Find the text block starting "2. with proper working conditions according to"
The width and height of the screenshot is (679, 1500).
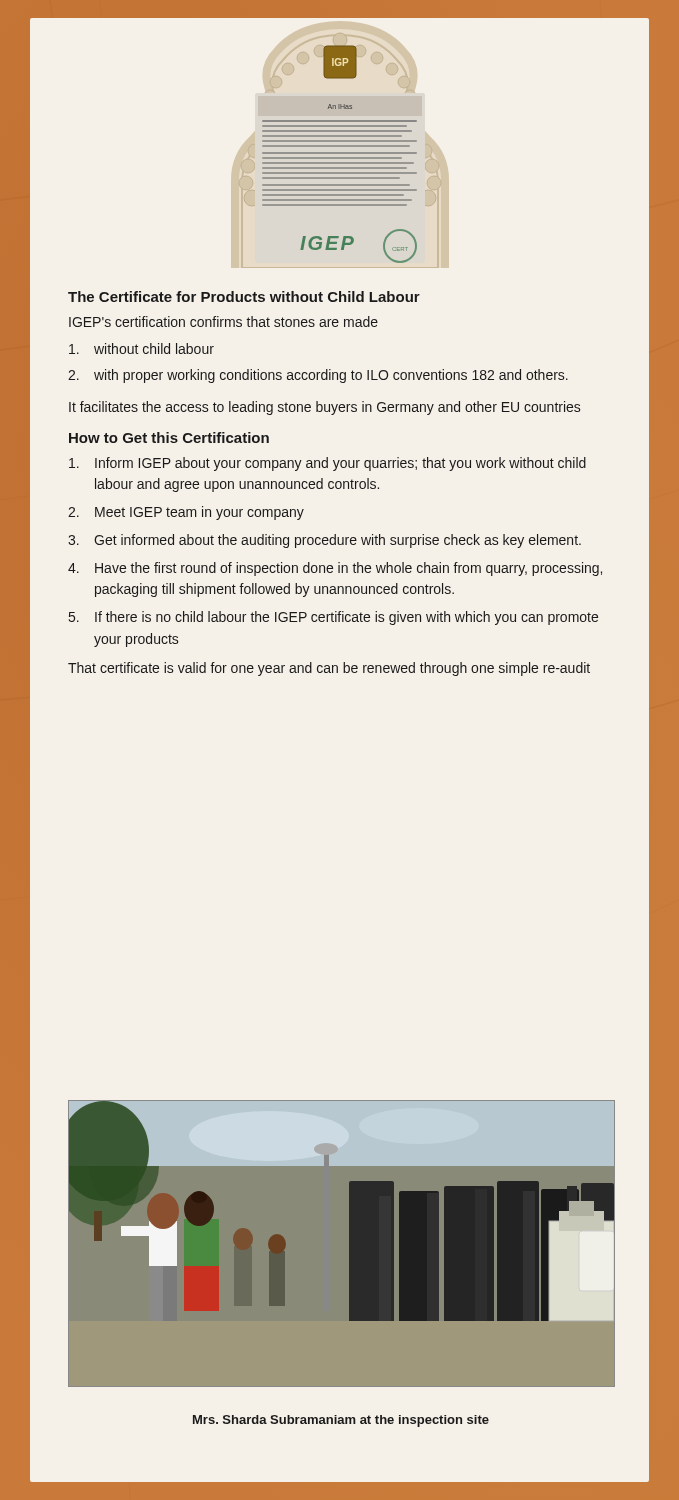(318, 376)
